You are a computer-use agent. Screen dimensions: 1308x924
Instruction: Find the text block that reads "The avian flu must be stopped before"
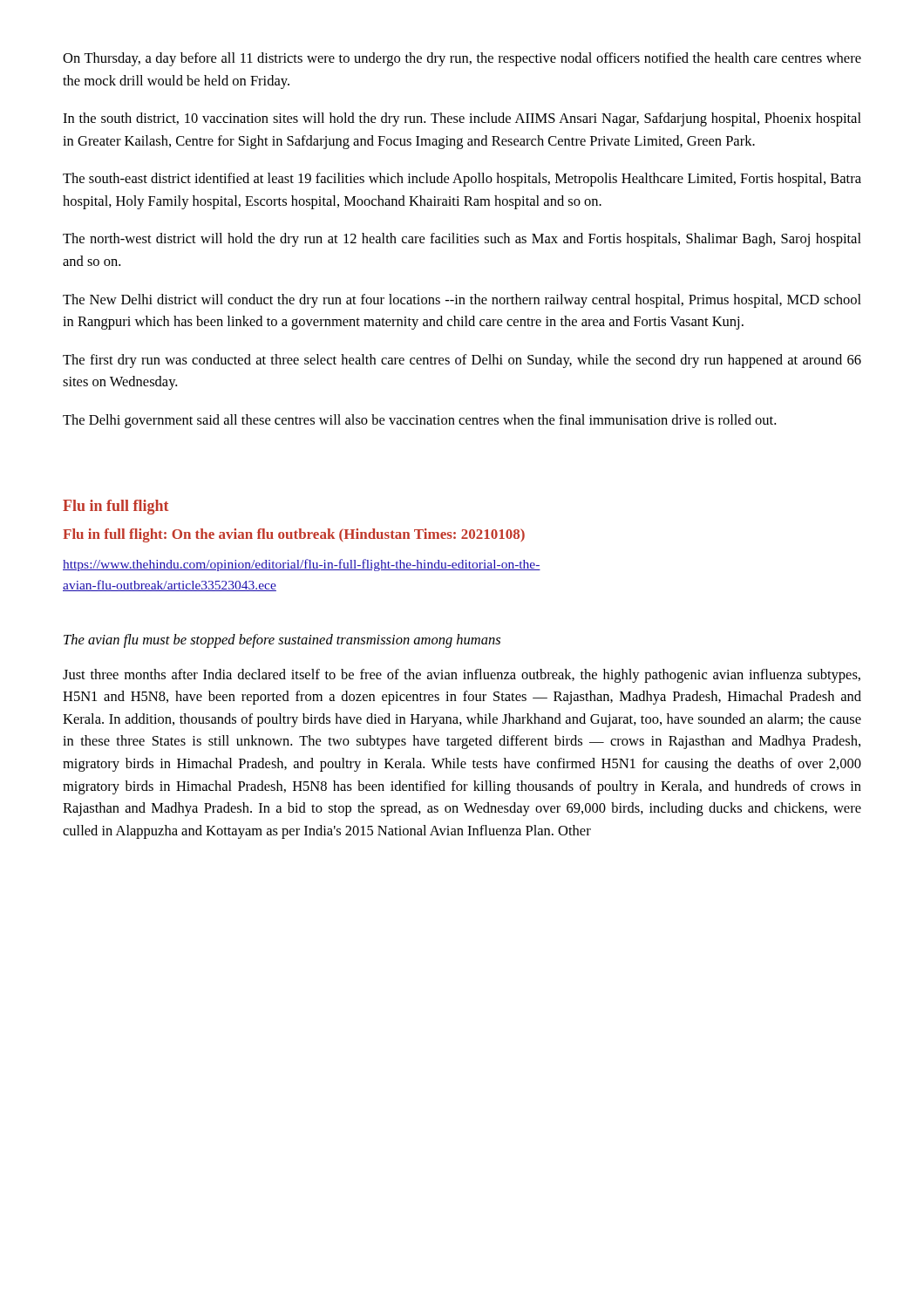pyautogui.click(x=282, y=640)
